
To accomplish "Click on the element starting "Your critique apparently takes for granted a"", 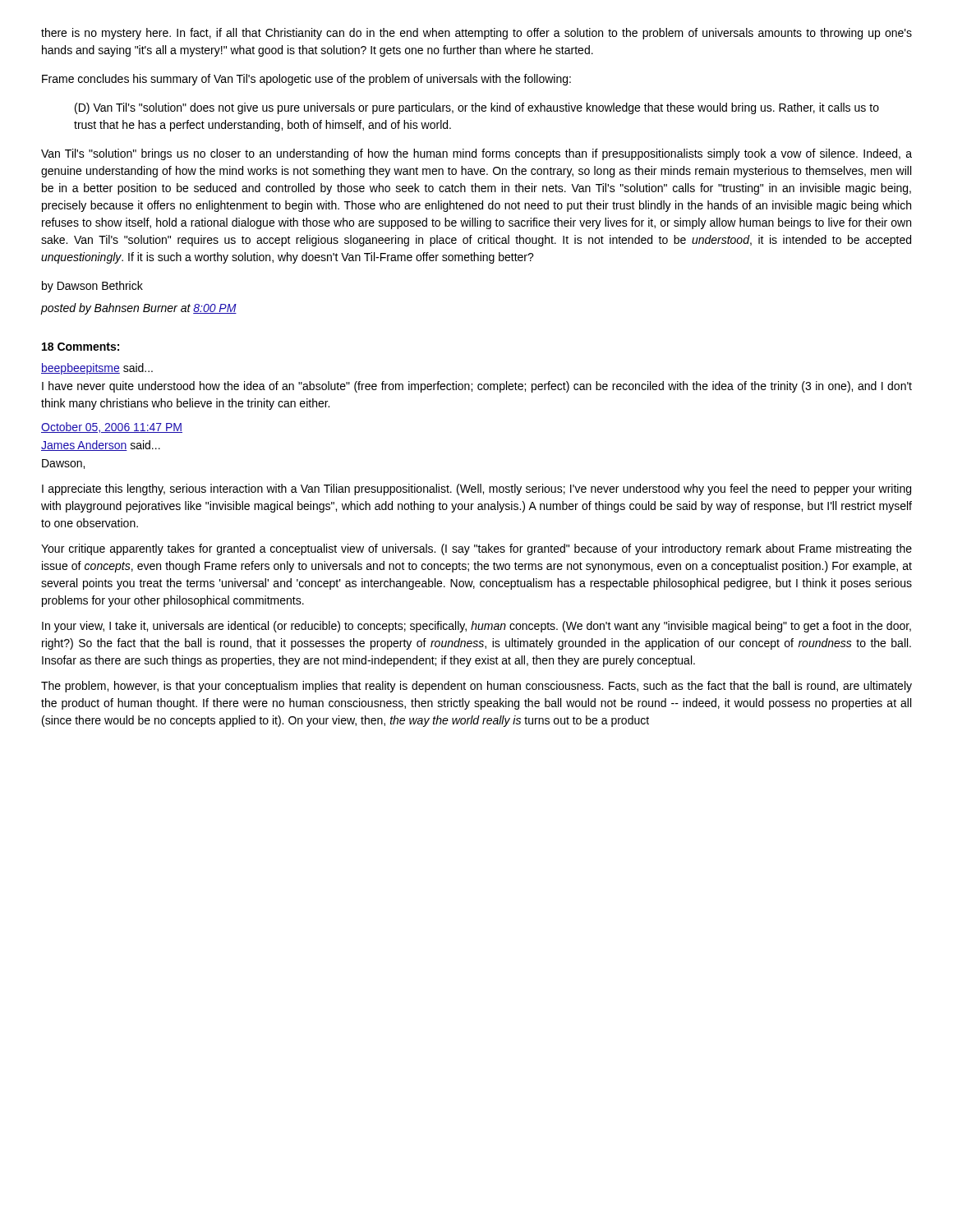I will (x=476, y=575).
